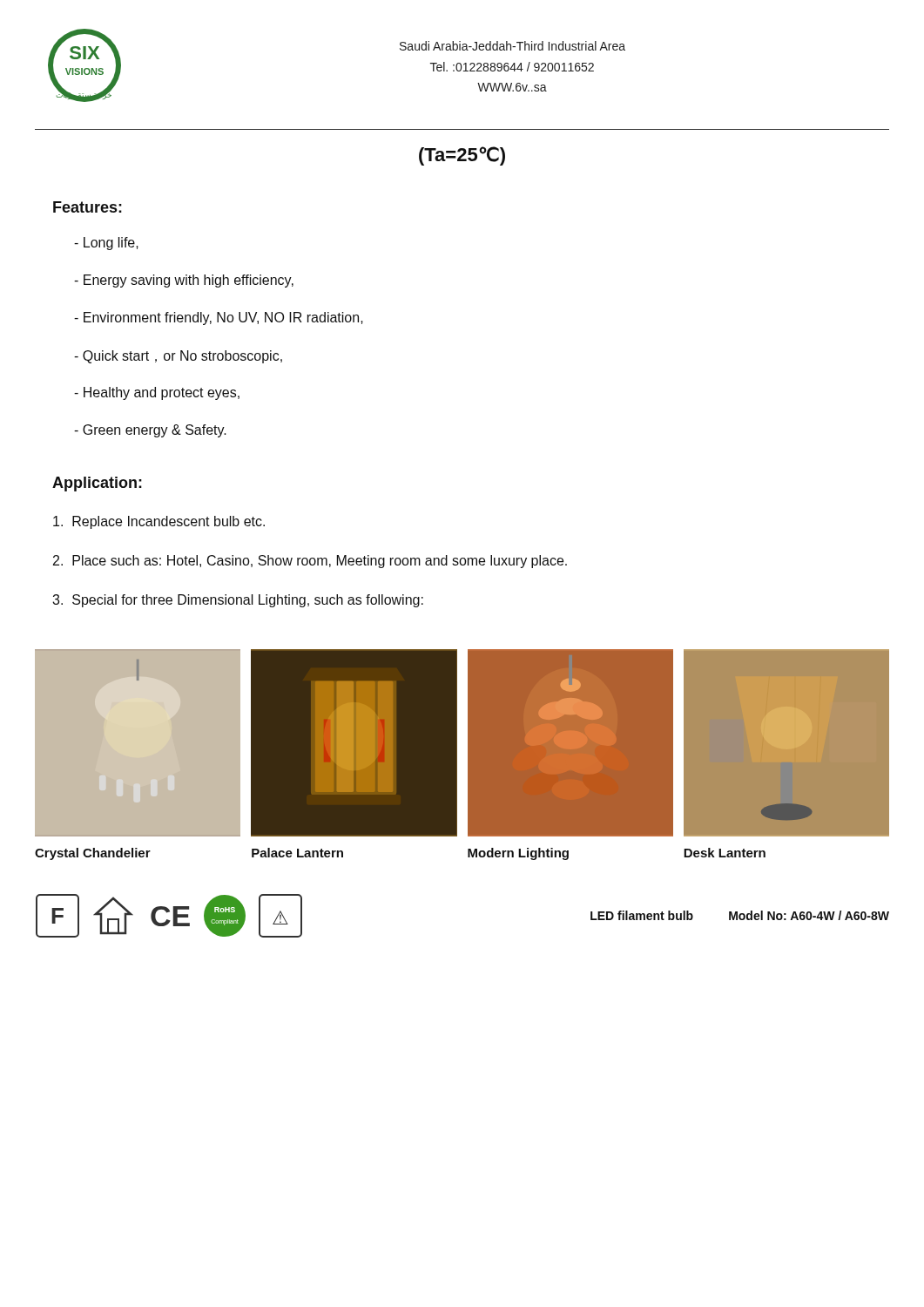Locate the text block starting "Crystal Chandelier"

[x=93, y=853]
